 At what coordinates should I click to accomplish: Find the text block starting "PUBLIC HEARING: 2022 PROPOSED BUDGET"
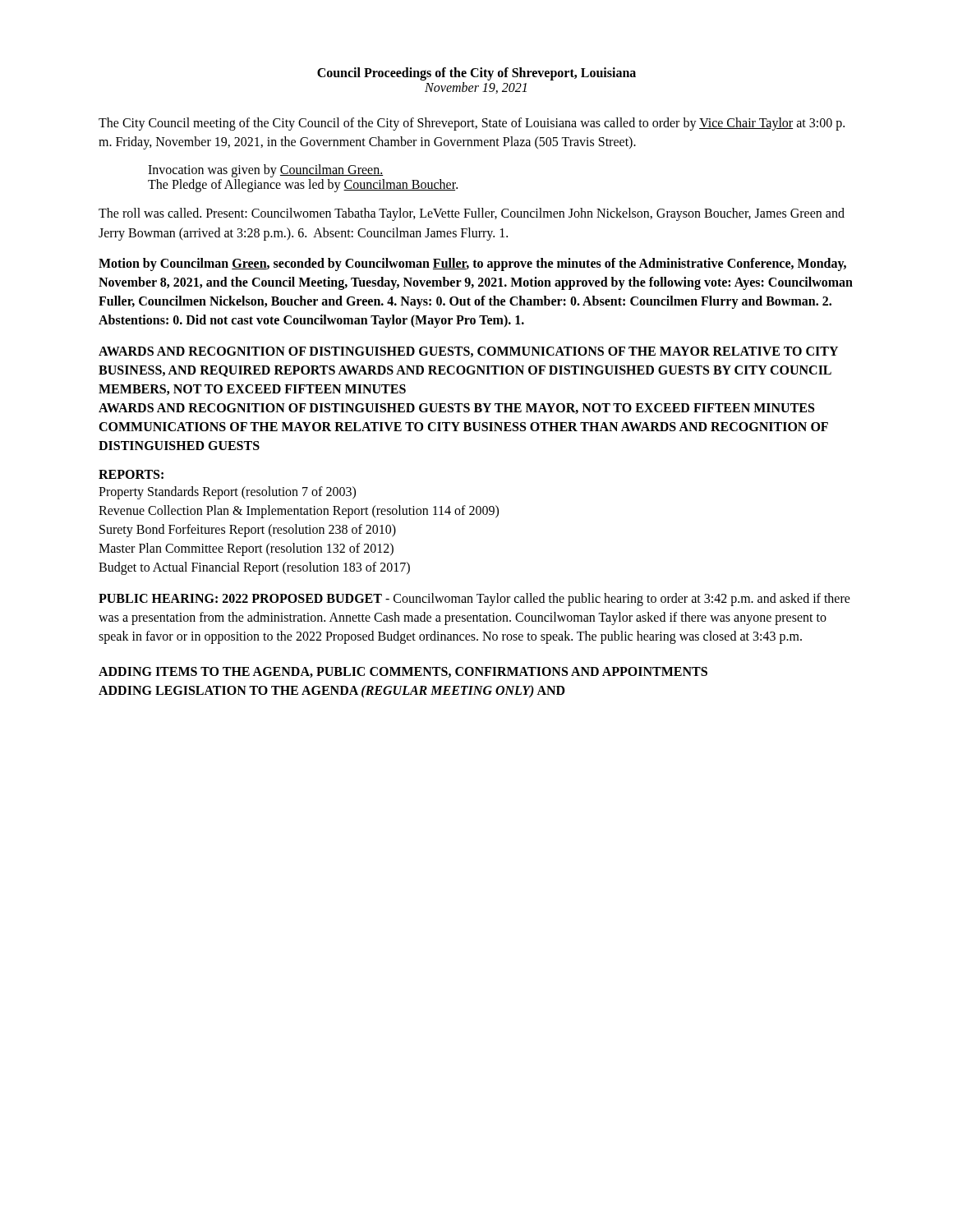pyautogui.click(x=474, y=617)
